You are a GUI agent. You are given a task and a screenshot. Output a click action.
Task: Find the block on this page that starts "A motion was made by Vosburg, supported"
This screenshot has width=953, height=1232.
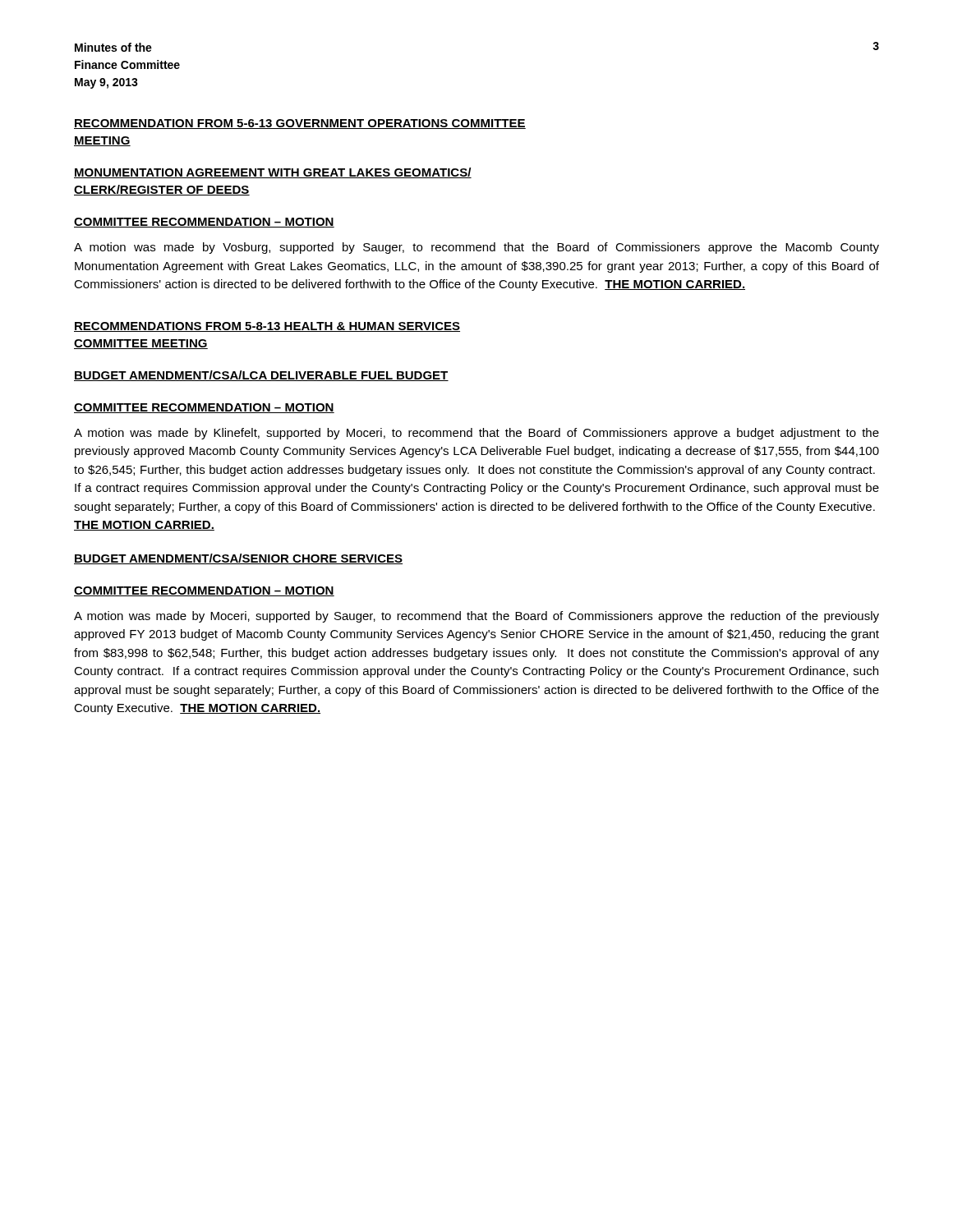(x=476, y=265)
